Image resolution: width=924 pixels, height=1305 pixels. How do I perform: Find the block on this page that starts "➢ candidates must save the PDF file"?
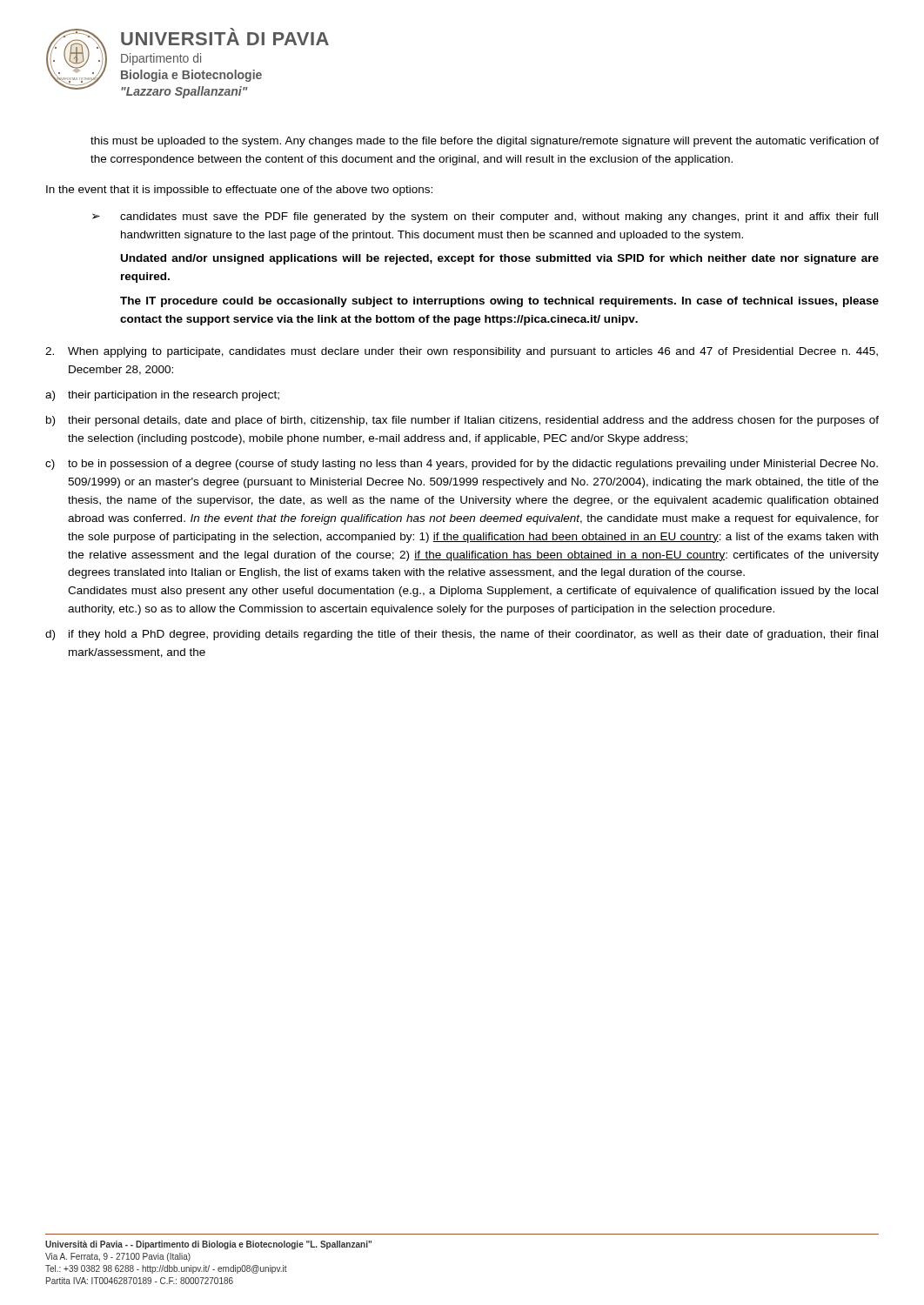pyautogui.click(x=485, y=226)
